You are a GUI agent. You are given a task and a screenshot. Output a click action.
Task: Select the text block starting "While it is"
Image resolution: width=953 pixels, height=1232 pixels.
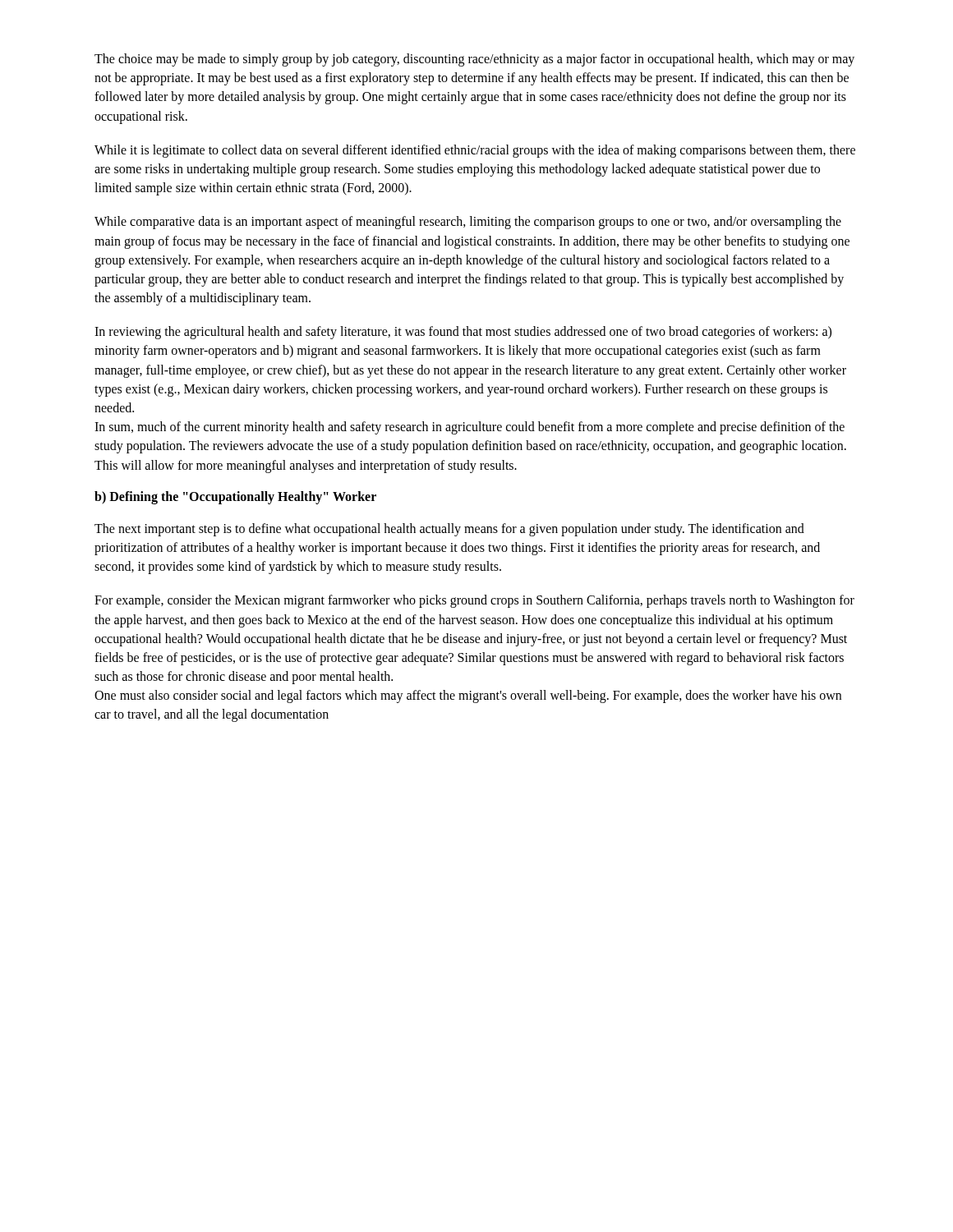click(x=475, y=169)
